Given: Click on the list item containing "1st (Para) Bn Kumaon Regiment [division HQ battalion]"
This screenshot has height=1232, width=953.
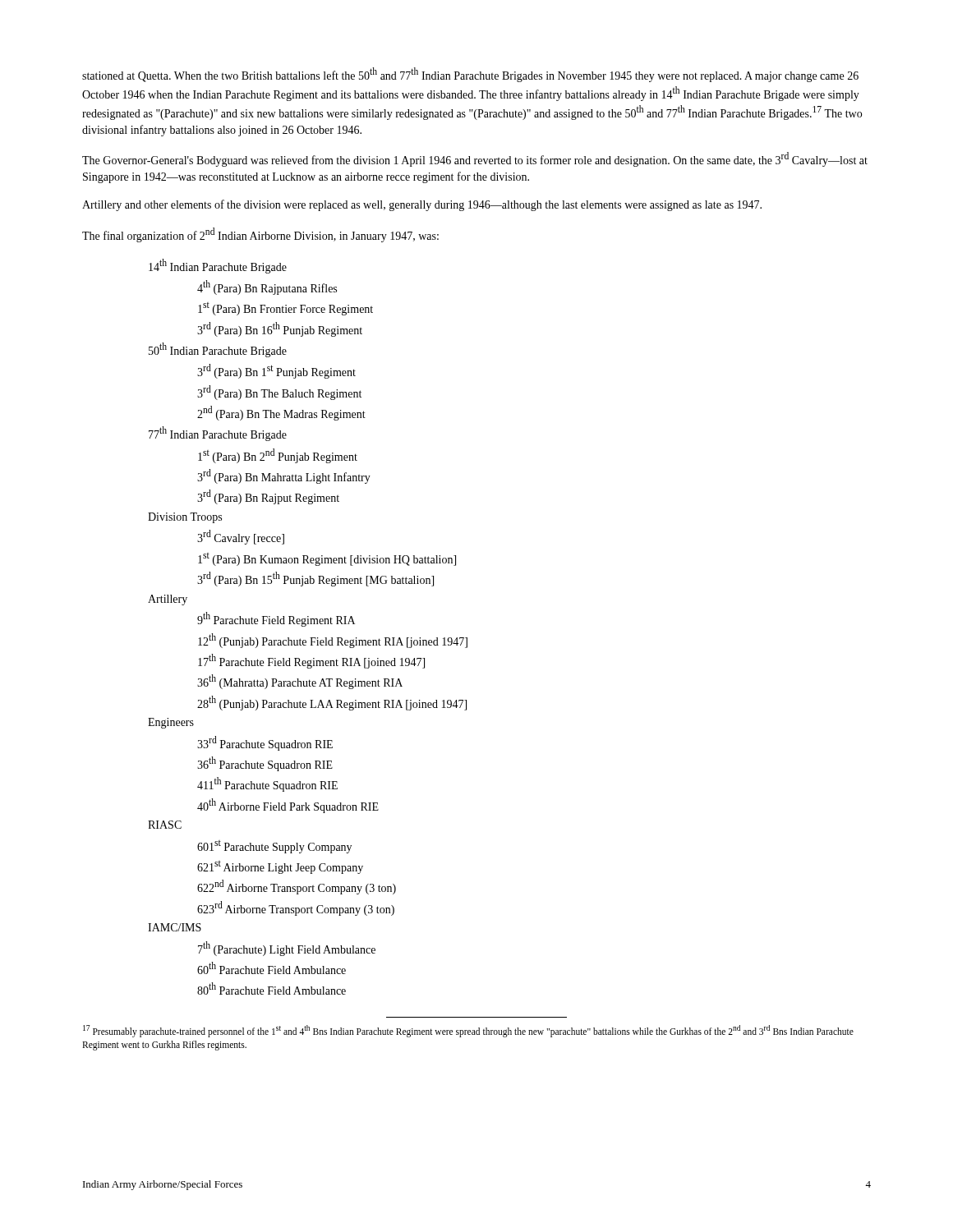Looking at the screenshot, I should click(327, 558).
